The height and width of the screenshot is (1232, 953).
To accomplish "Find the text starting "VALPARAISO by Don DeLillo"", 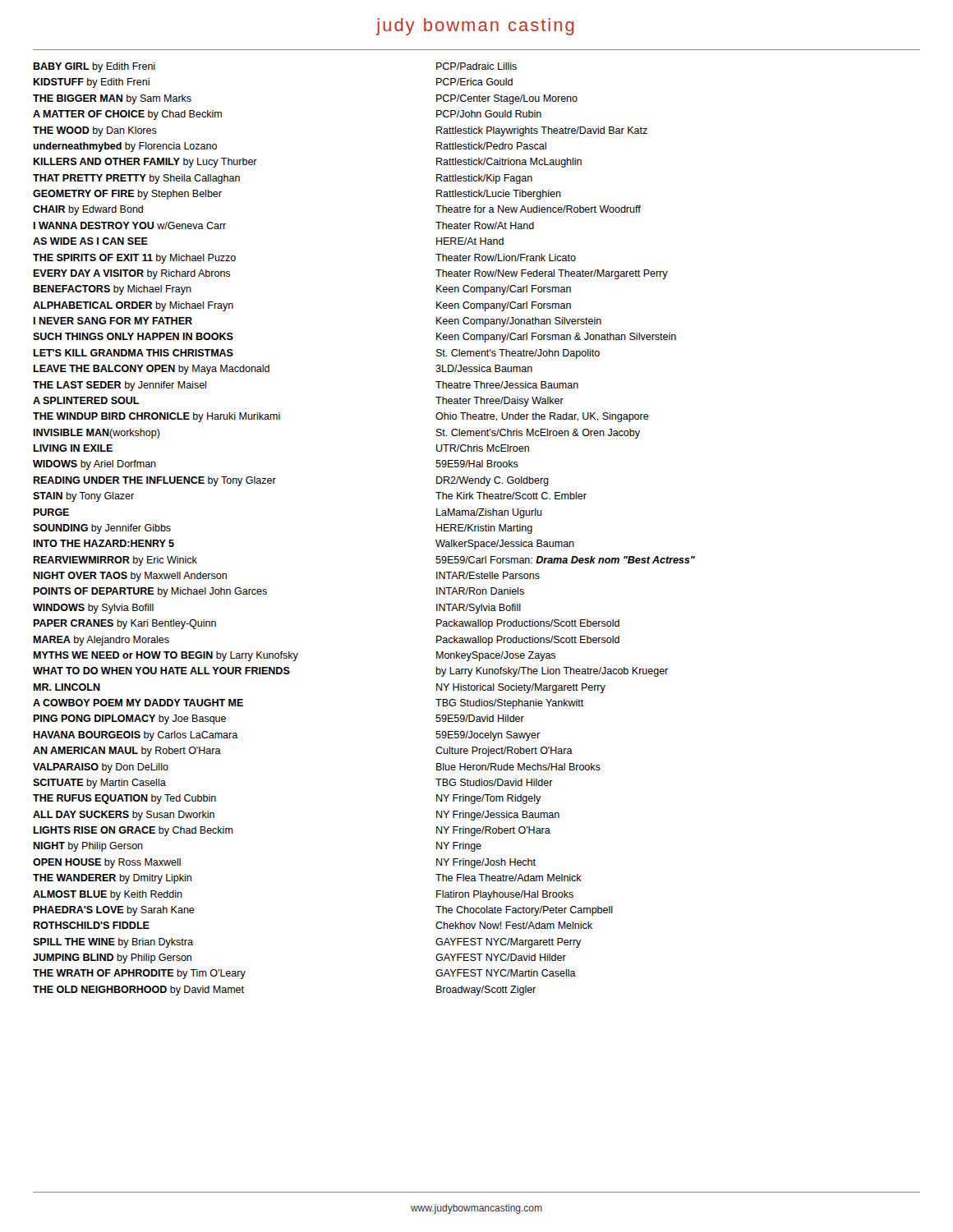I will tap(101, 767).
